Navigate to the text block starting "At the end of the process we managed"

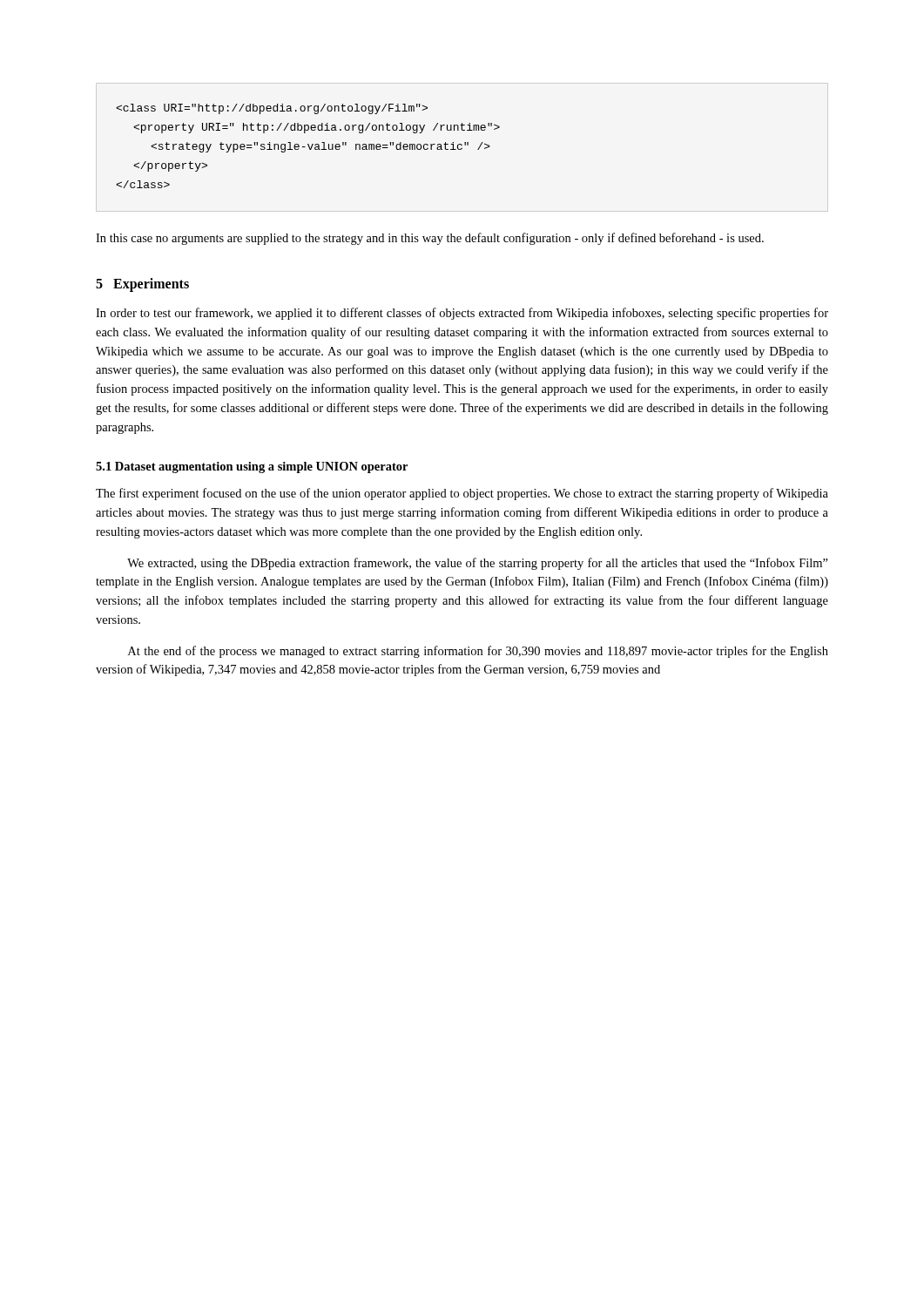point(462,660)
